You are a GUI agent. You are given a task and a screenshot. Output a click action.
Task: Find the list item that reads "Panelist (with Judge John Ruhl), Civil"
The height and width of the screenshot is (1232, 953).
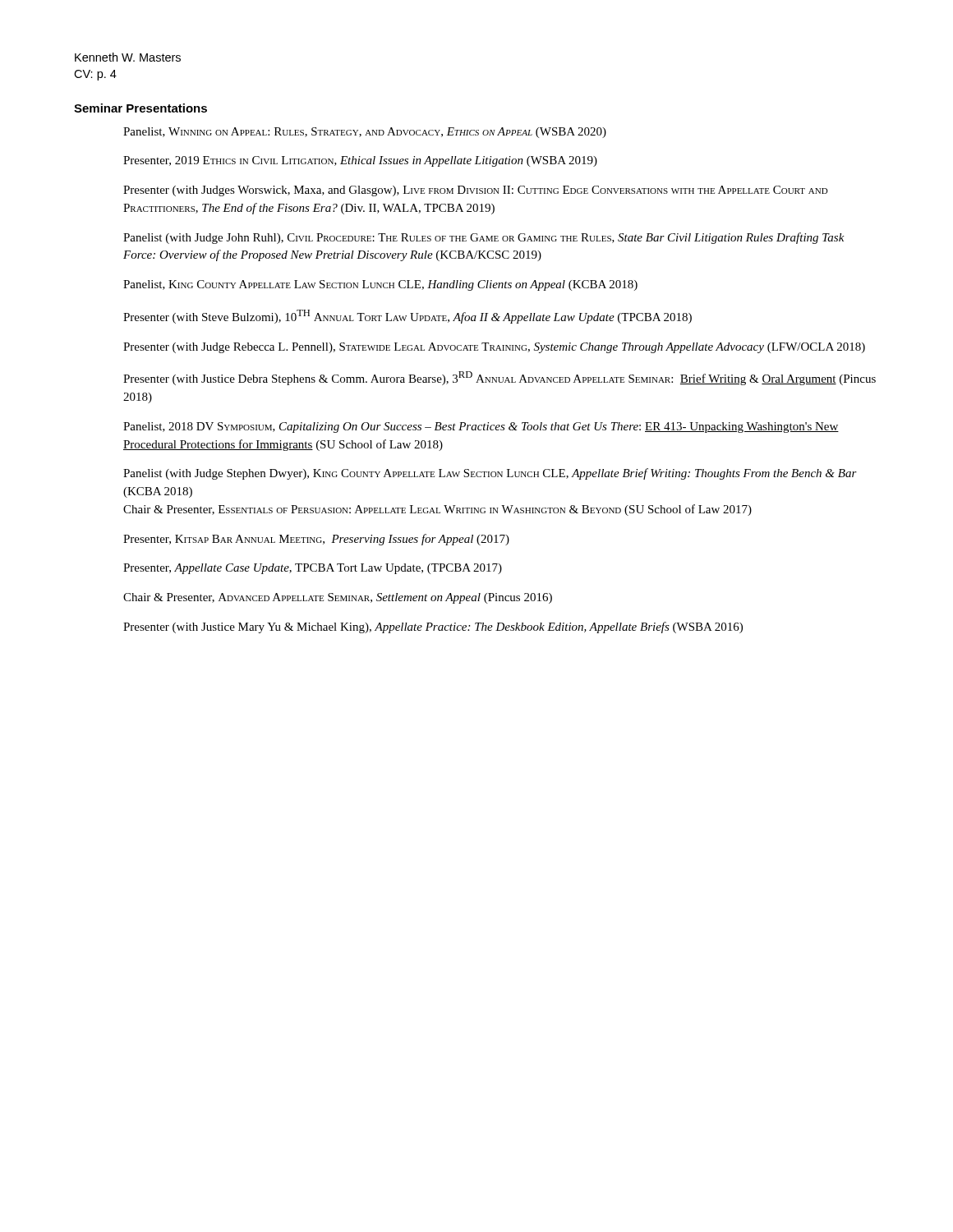[x=484, y=246]
